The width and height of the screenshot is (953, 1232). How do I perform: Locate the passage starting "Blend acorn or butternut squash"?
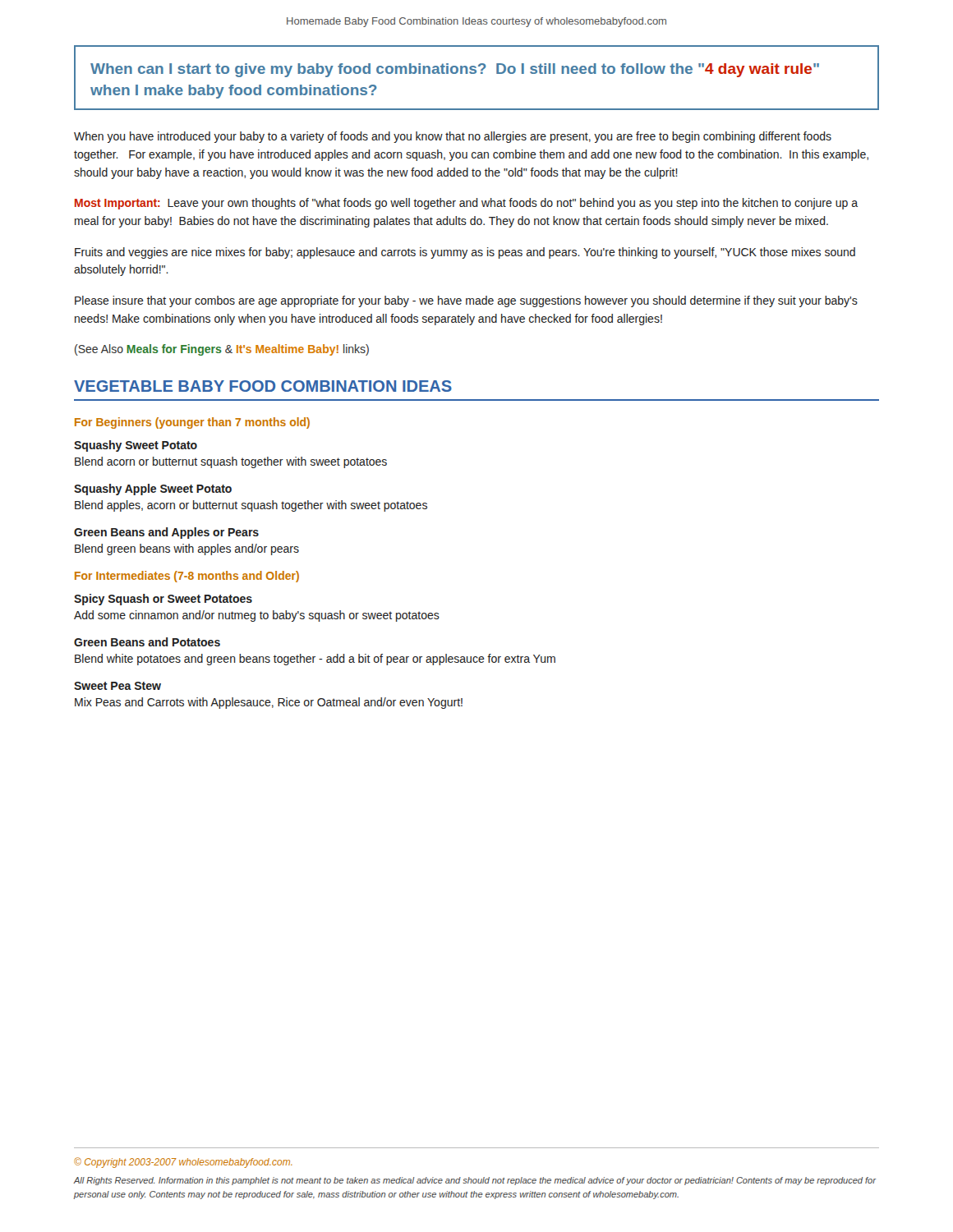[x=231, y=462]
